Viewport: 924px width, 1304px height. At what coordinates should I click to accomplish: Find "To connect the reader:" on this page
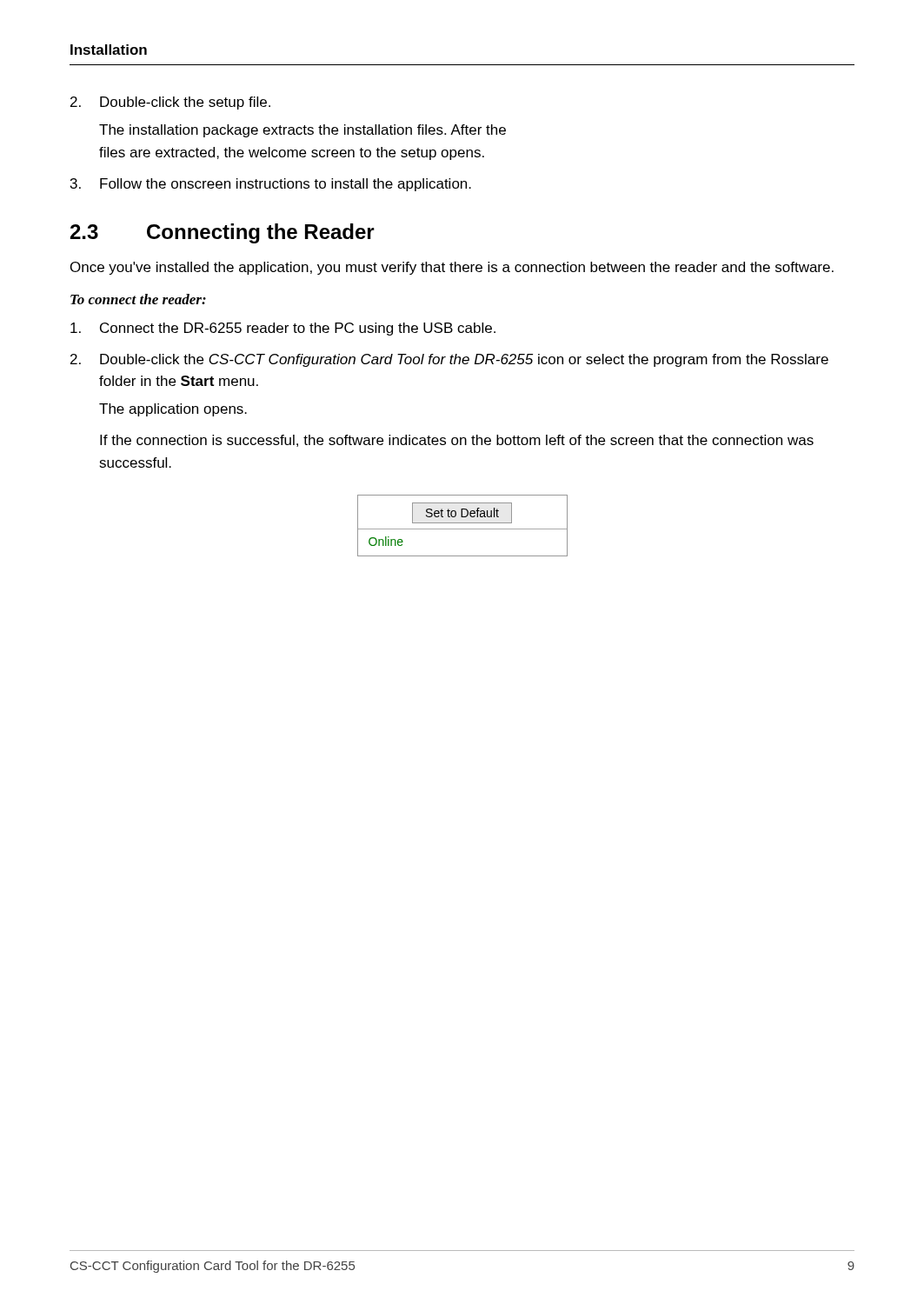(x=138, y=300)
